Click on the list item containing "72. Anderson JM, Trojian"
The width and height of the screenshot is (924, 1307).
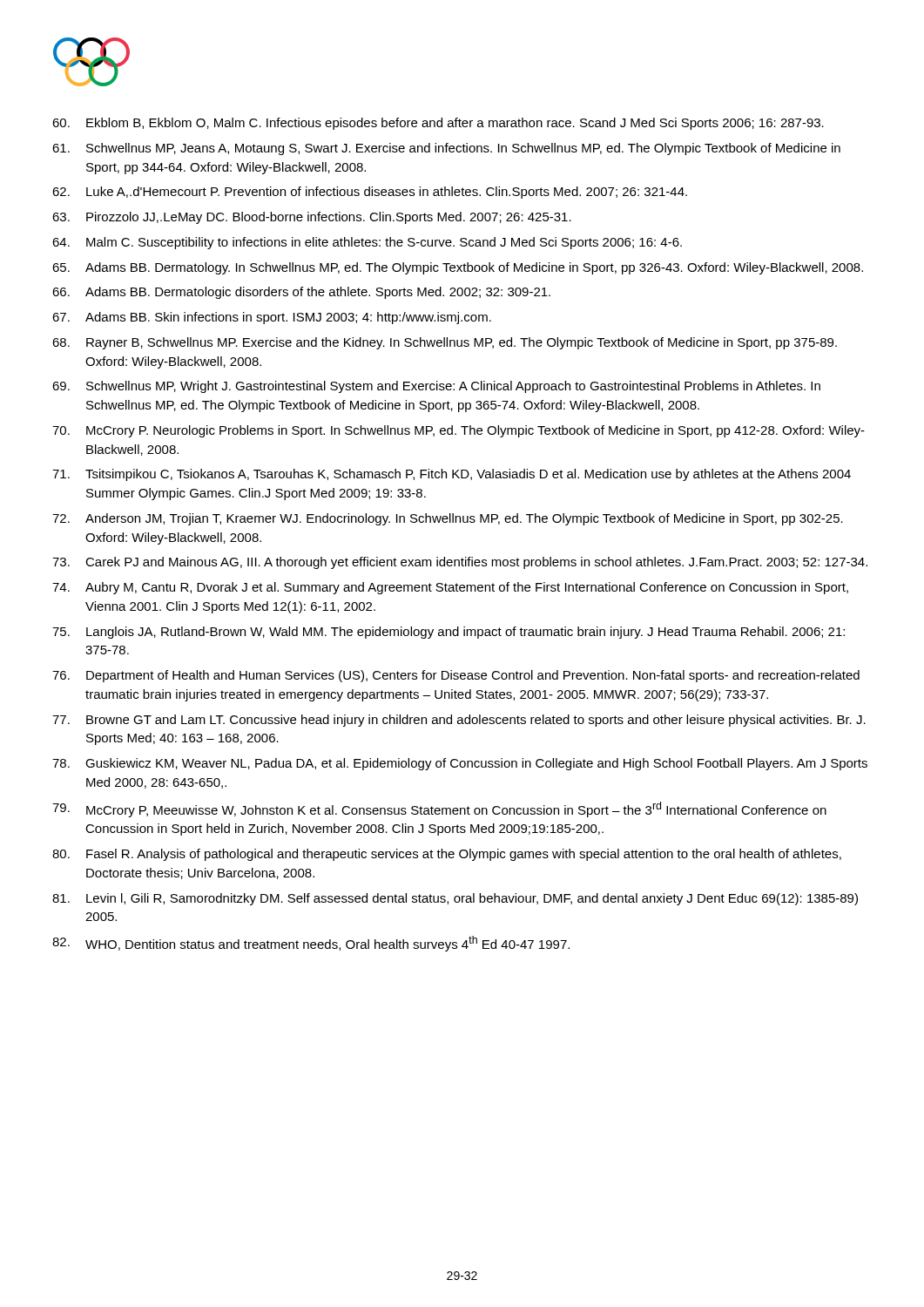coord(462,528)
